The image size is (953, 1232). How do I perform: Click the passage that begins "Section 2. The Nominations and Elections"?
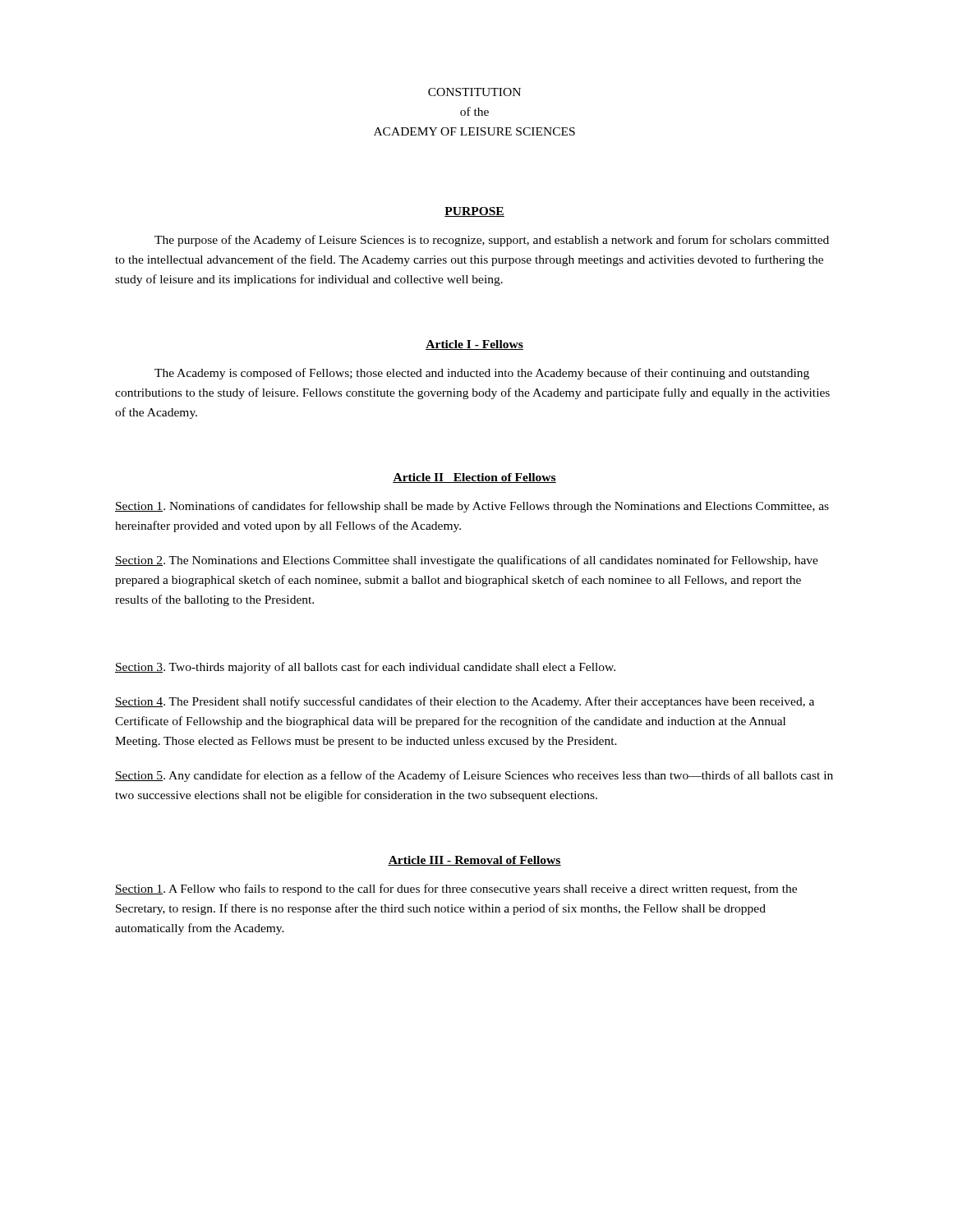tap(474, 580)
